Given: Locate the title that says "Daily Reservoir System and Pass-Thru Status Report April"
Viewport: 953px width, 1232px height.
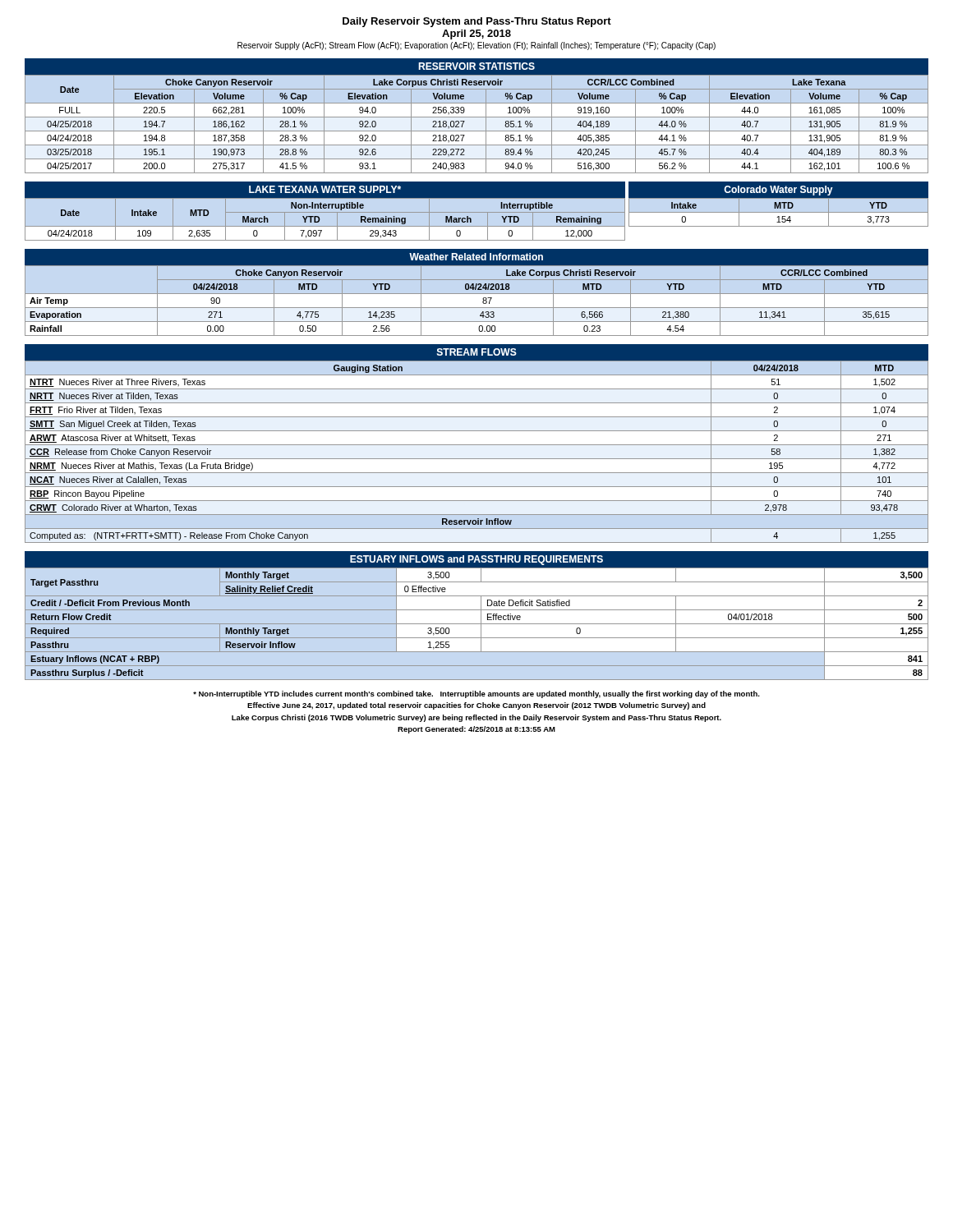Looking at the screenshot, I should 476,27.
